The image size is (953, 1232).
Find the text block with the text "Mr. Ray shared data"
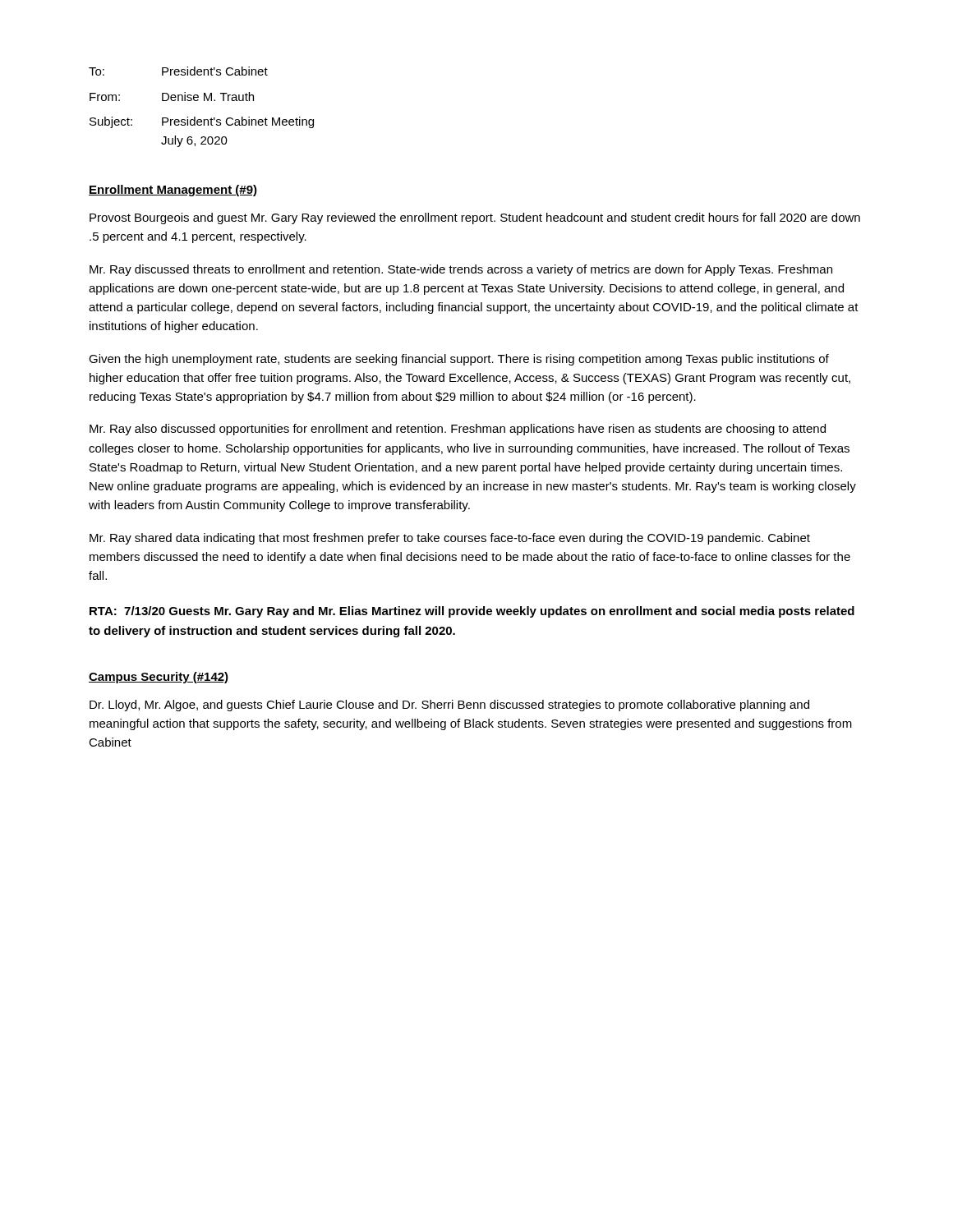(x=470, y=556)
